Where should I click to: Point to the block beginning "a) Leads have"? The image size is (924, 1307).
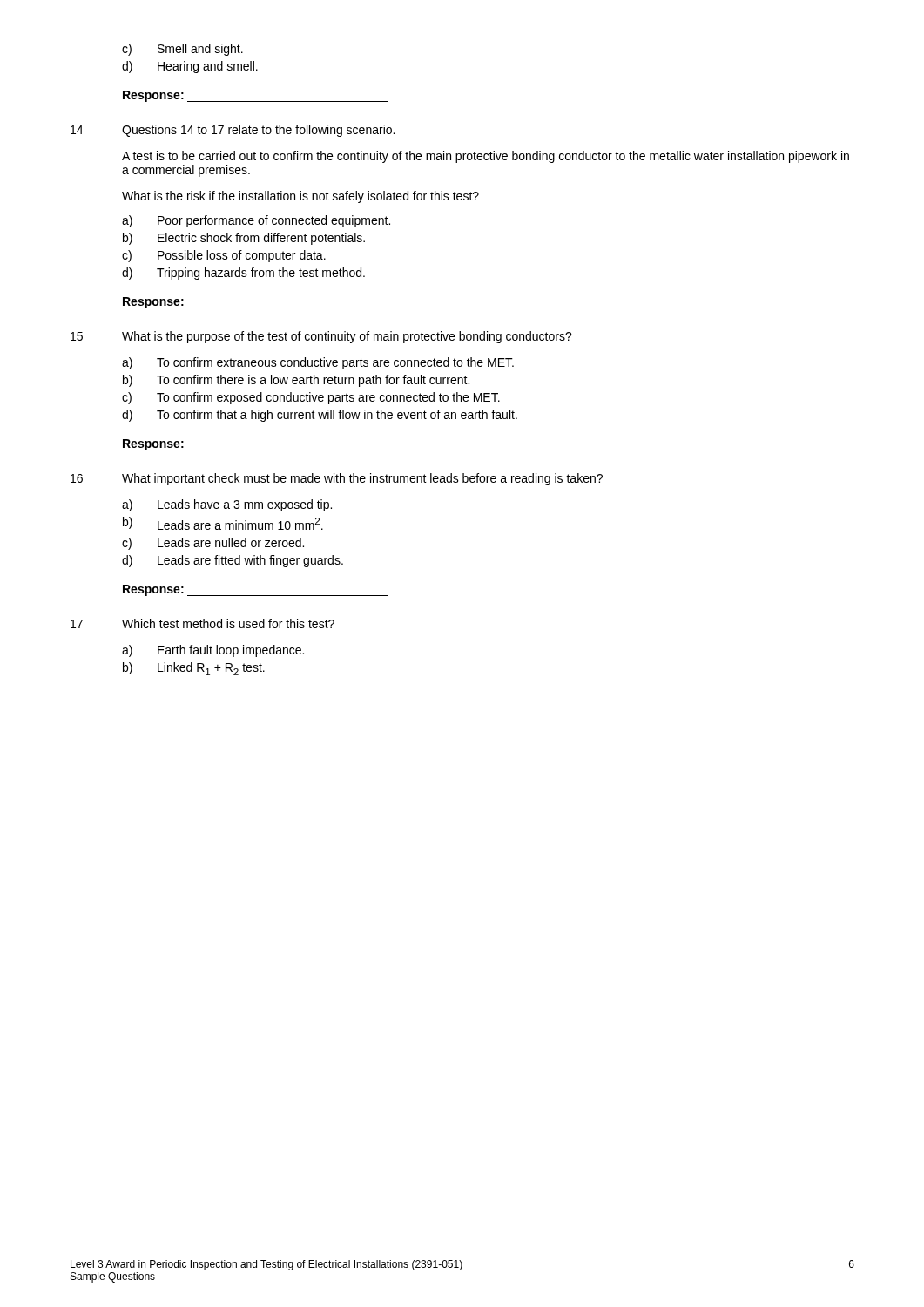[227, 505]
